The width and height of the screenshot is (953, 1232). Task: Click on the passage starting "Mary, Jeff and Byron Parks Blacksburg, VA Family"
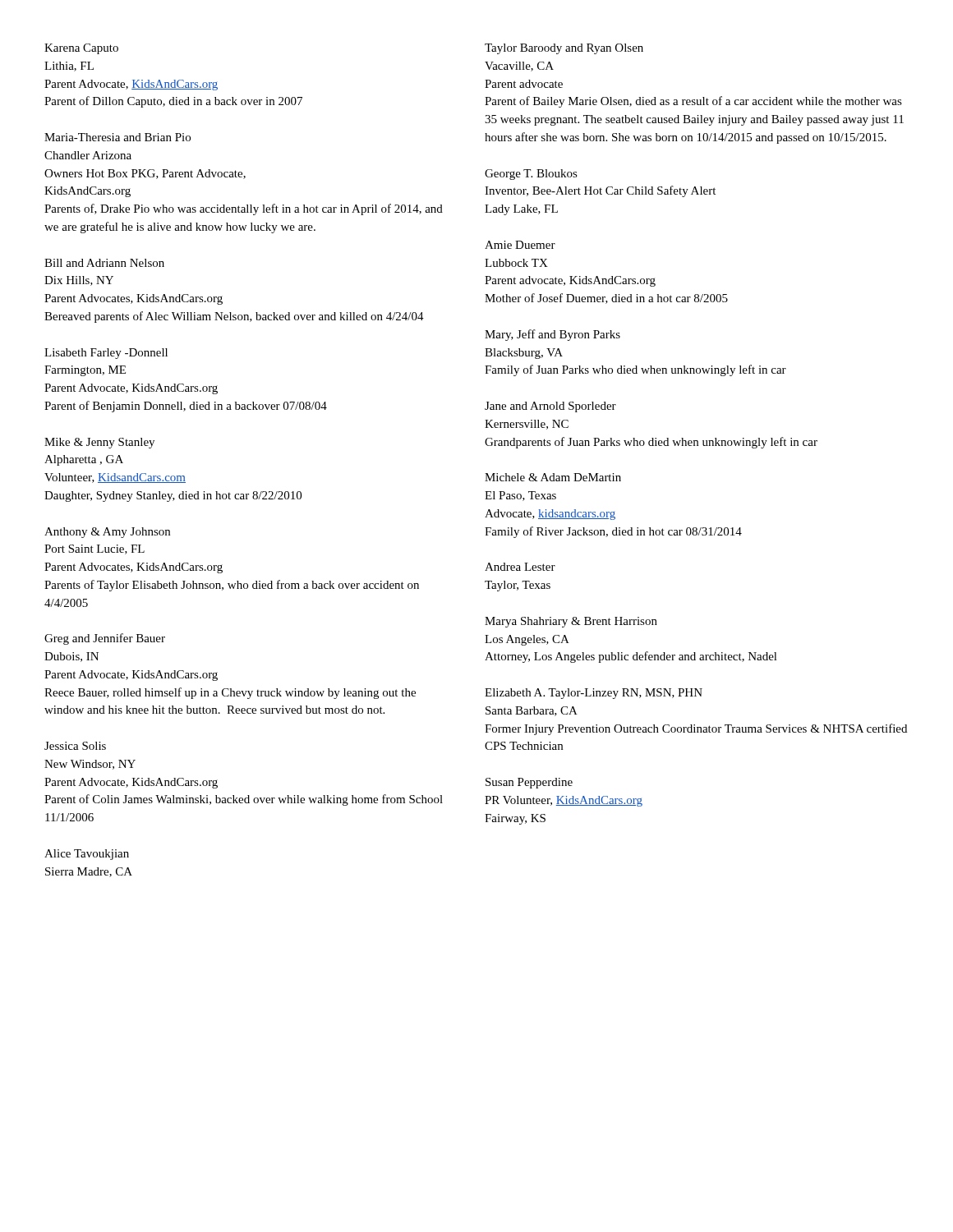[552, 335]
